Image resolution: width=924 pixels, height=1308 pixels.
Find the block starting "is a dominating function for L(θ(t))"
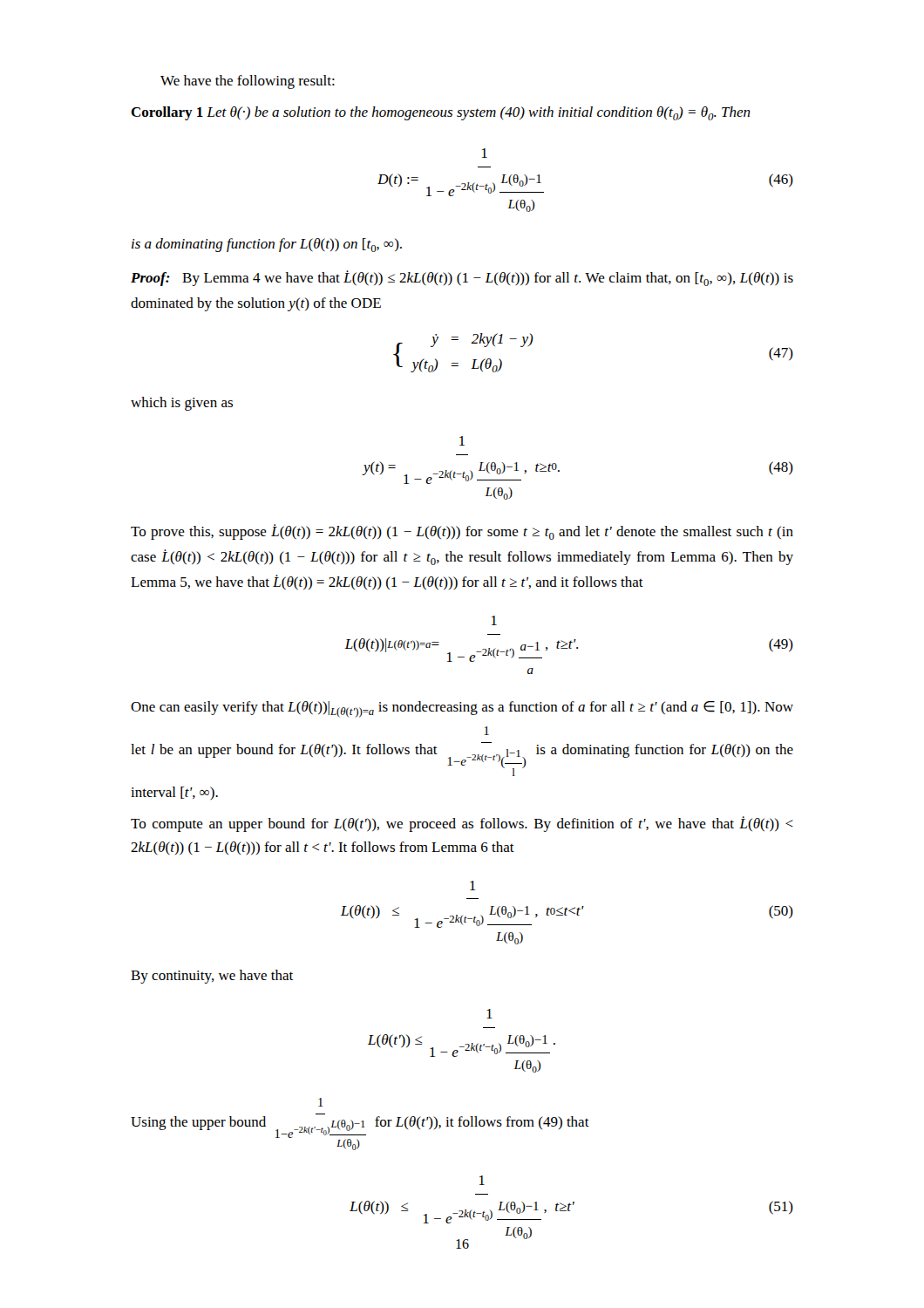click(x=267, y=245)
